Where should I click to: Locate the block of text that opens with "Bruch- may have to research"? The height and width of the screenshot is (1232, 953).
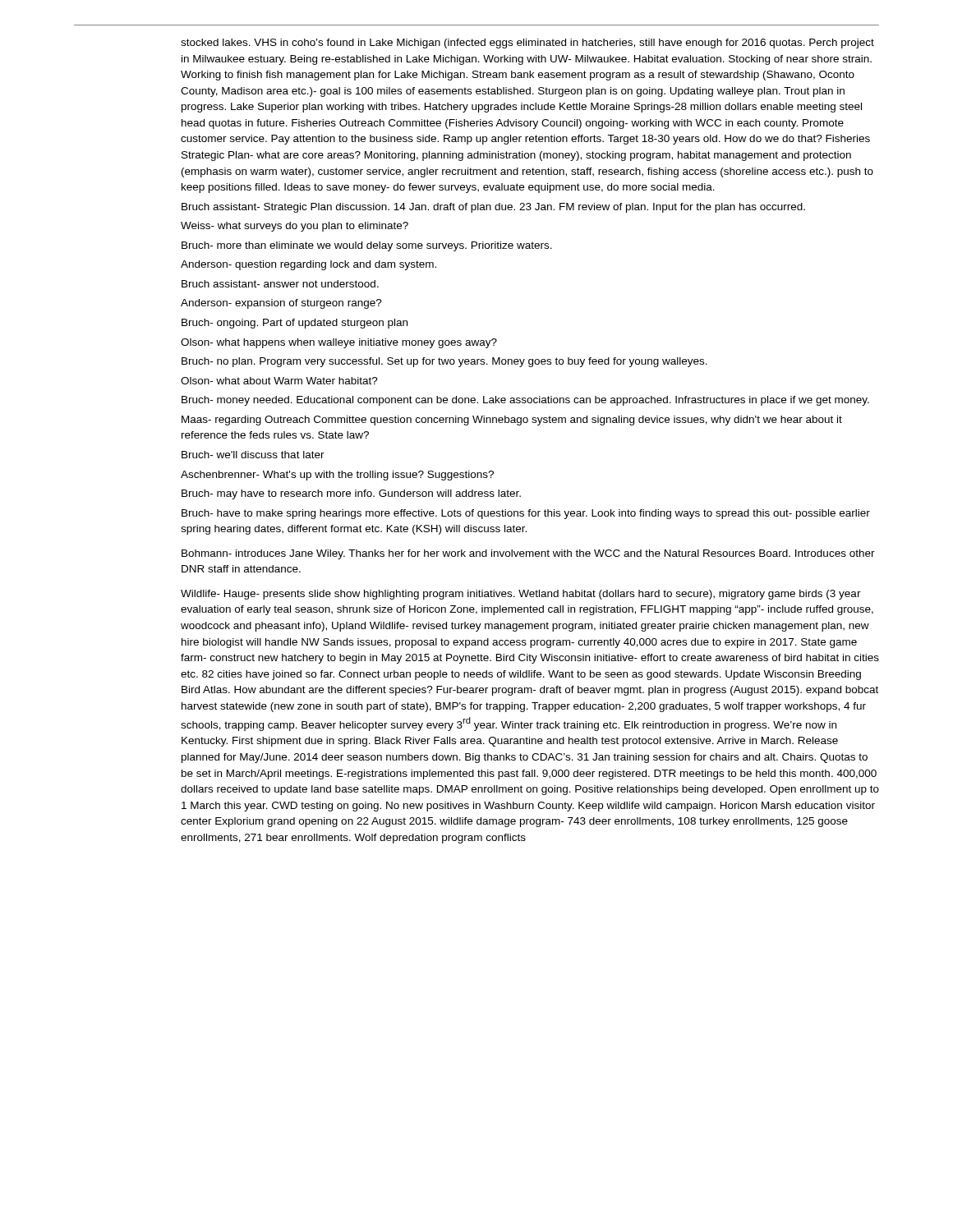[x=530, y=493]
